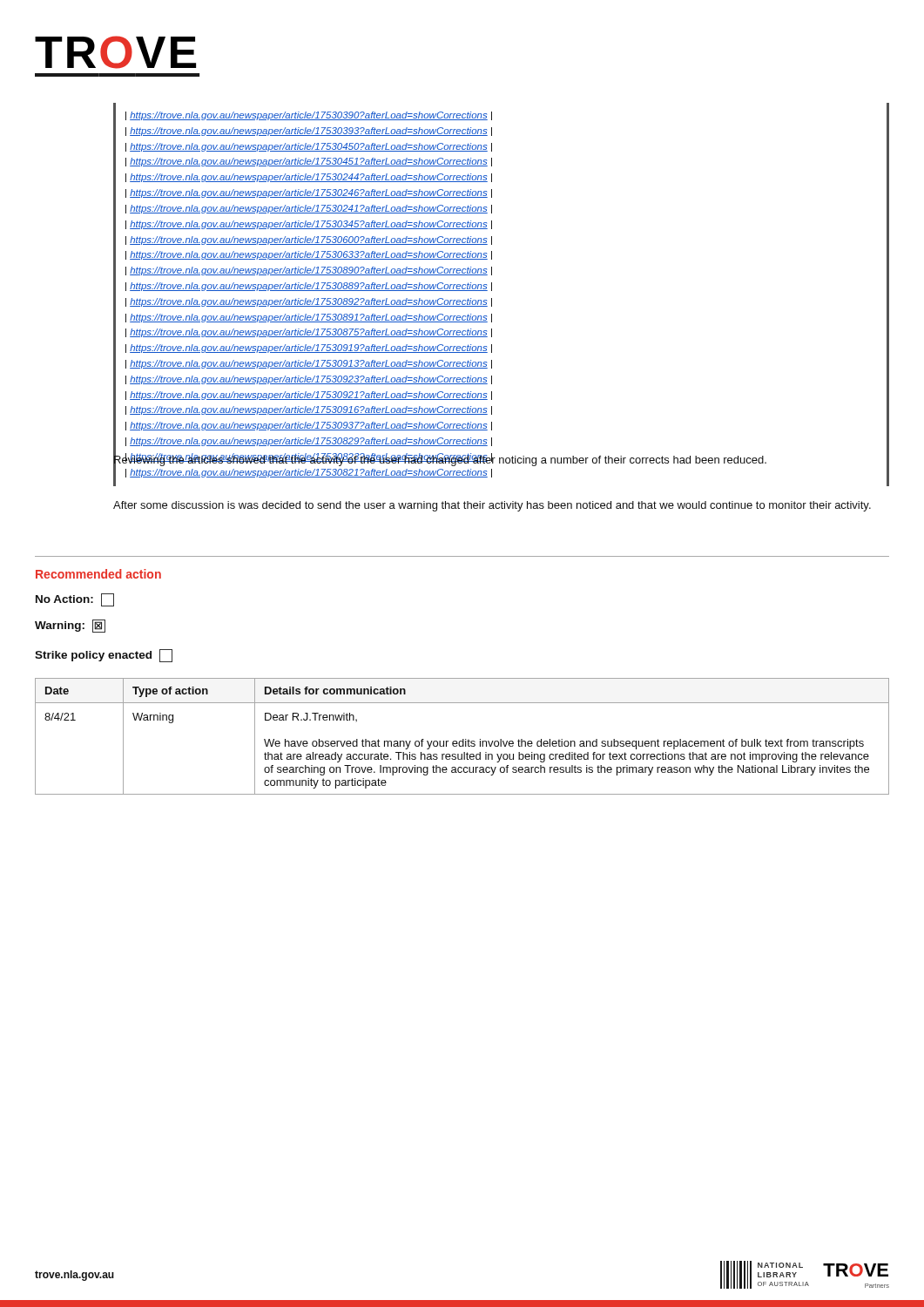The width and height of the screenshot is (924, 1307).
Task: Where does it say "Recommended action"?
Action: [98, 574]
